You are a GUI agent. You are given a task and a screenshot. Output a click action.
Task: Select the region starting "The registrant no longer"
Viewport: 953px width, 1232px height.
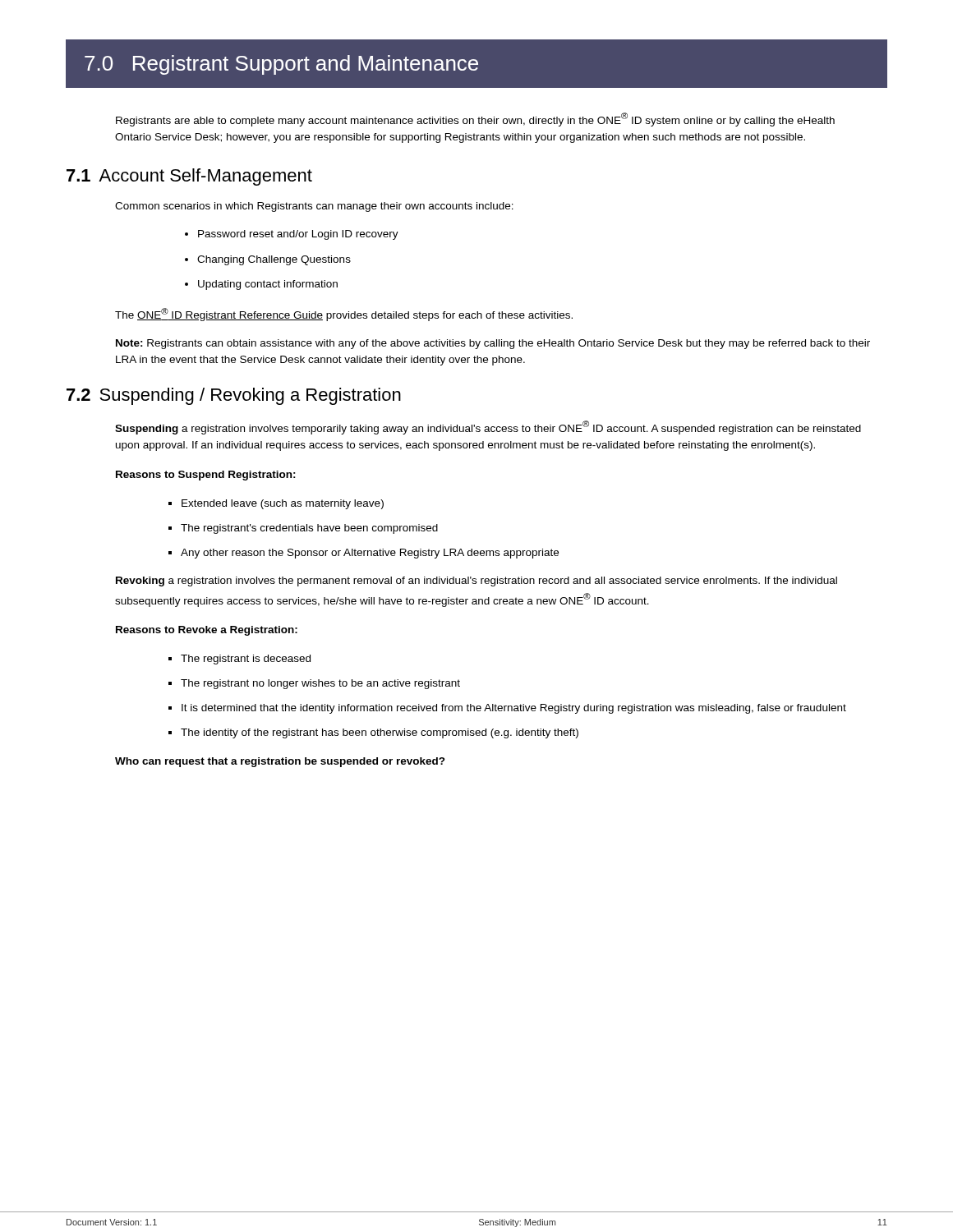(320, 683)
